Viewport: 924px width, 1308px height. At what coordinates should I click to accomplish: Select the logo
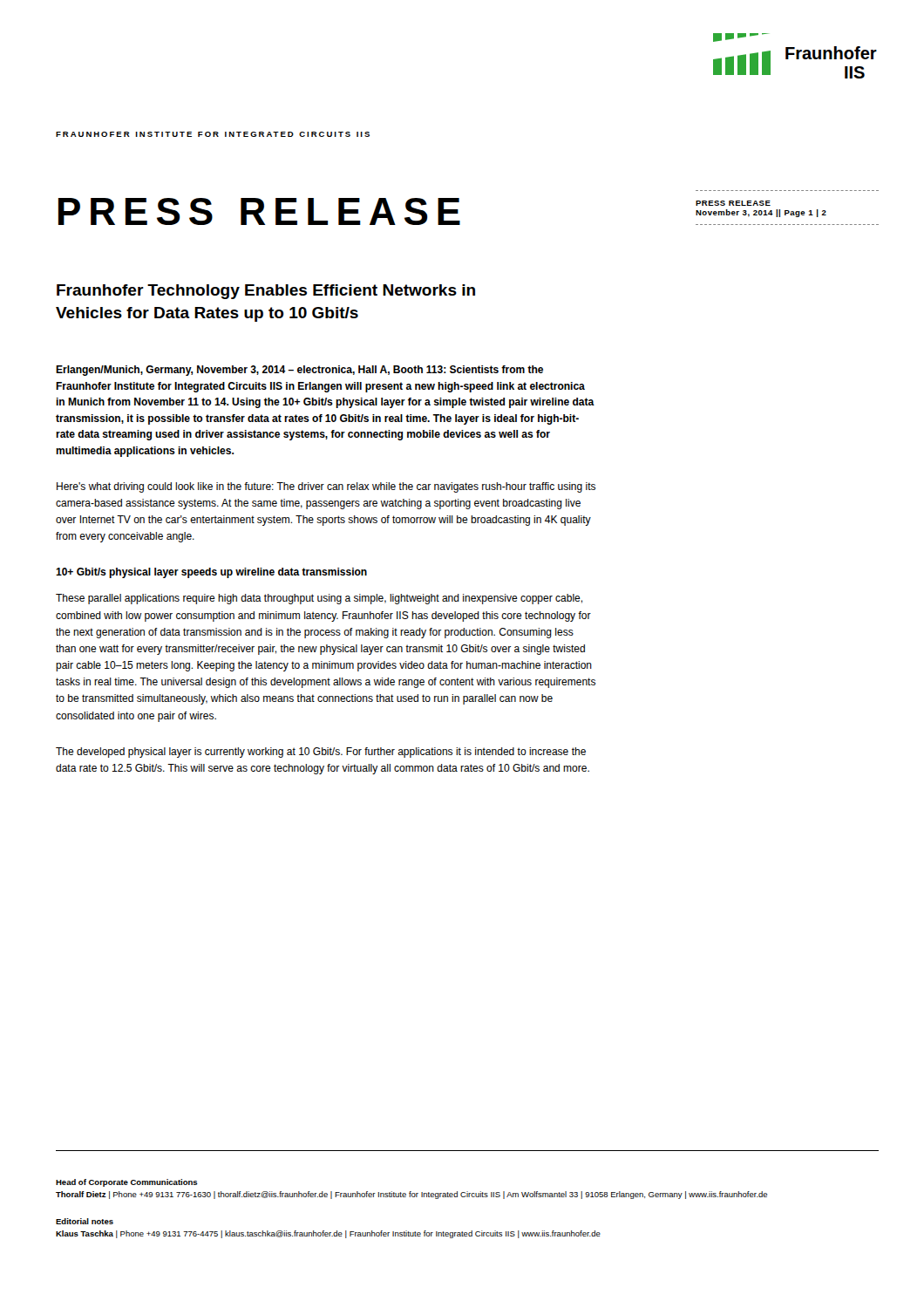pos(796,68)
